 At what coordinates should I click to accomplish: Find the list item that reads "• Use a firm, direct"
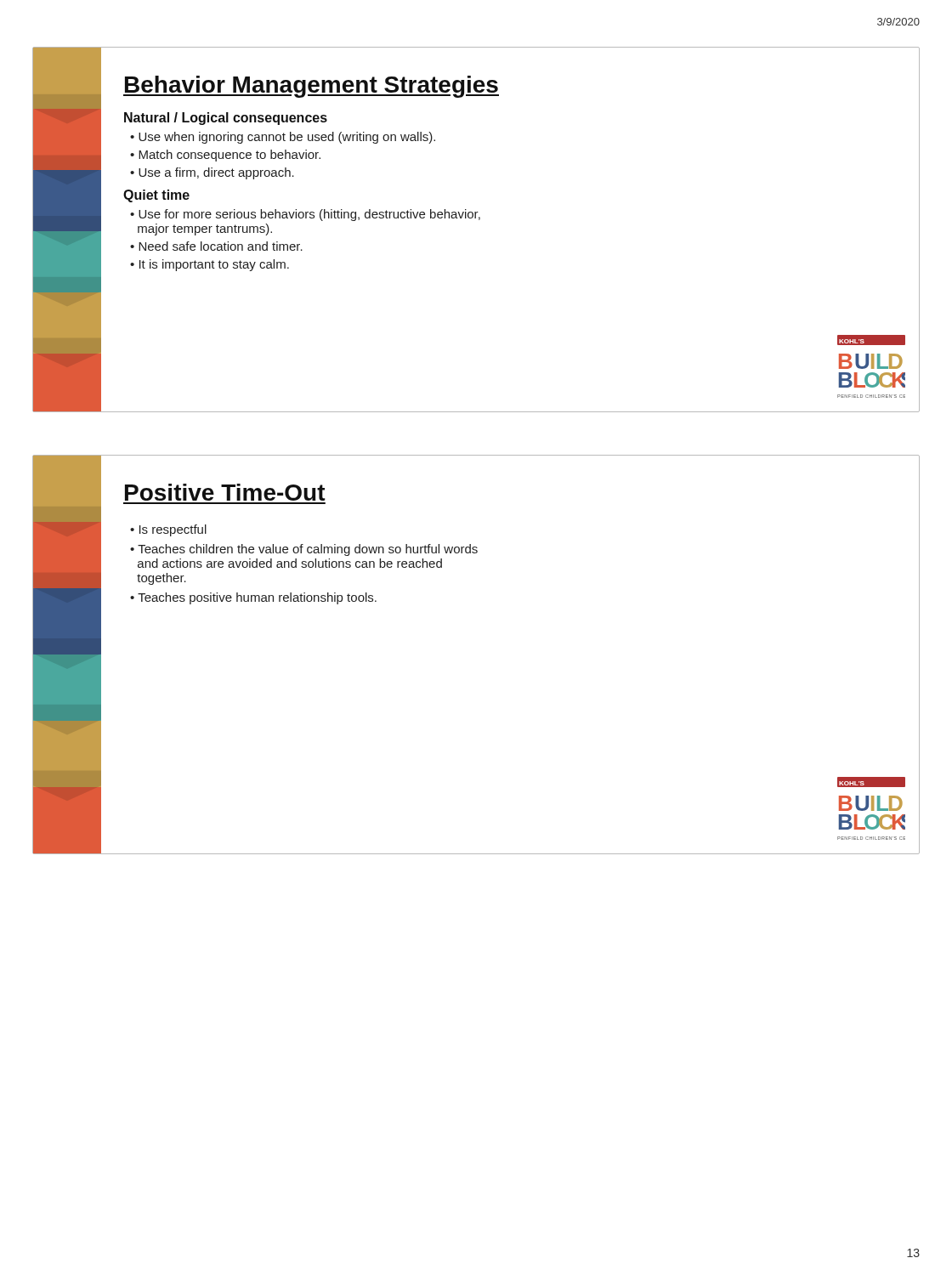[212, 172]
